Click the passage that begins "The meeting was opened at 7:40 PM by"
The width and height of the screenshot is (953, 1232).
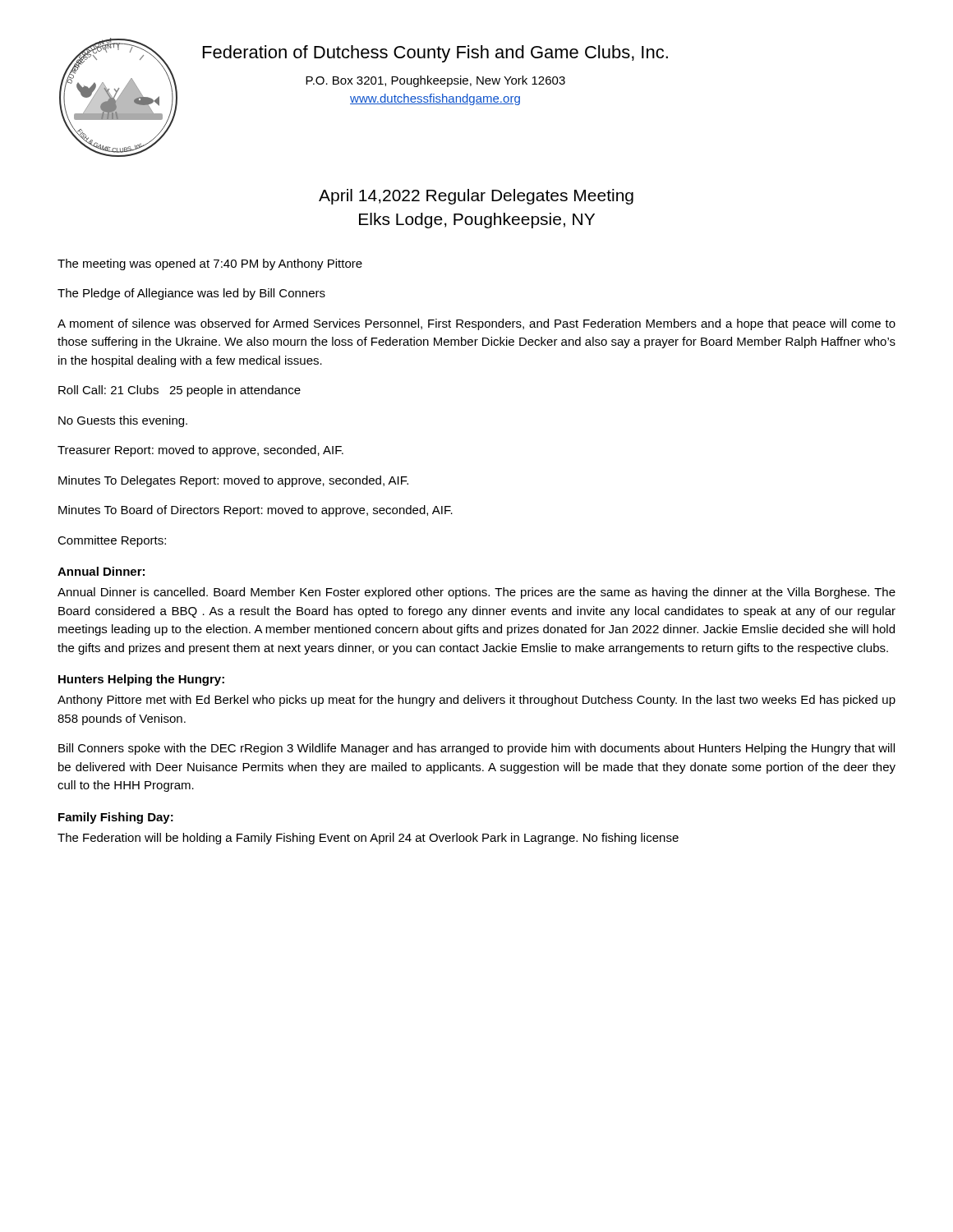pos(210,263)
